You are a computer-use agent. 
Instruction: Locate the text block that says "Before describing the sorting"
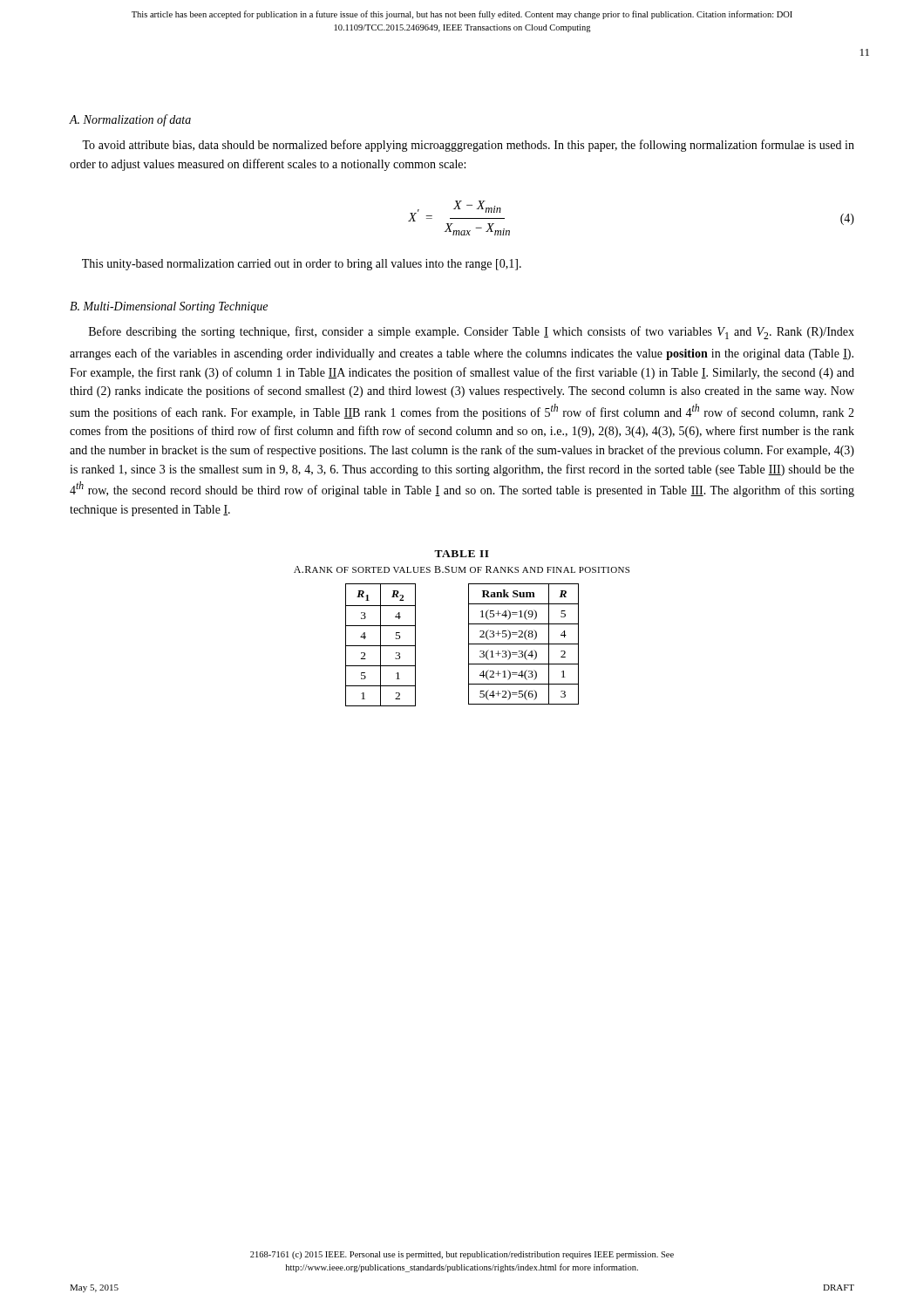462,421
